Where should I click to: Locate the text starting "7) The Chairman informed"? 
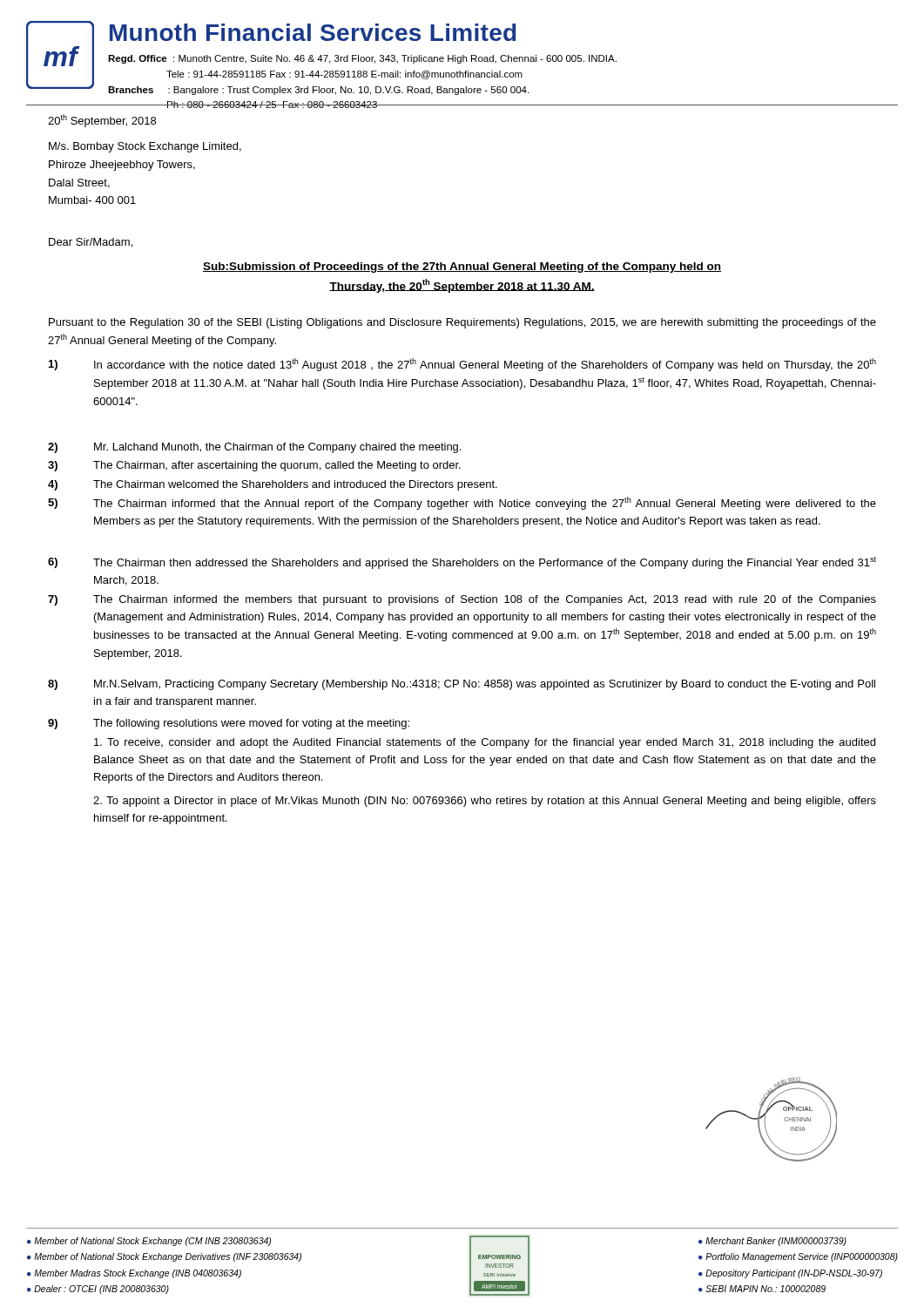point(462,626)
